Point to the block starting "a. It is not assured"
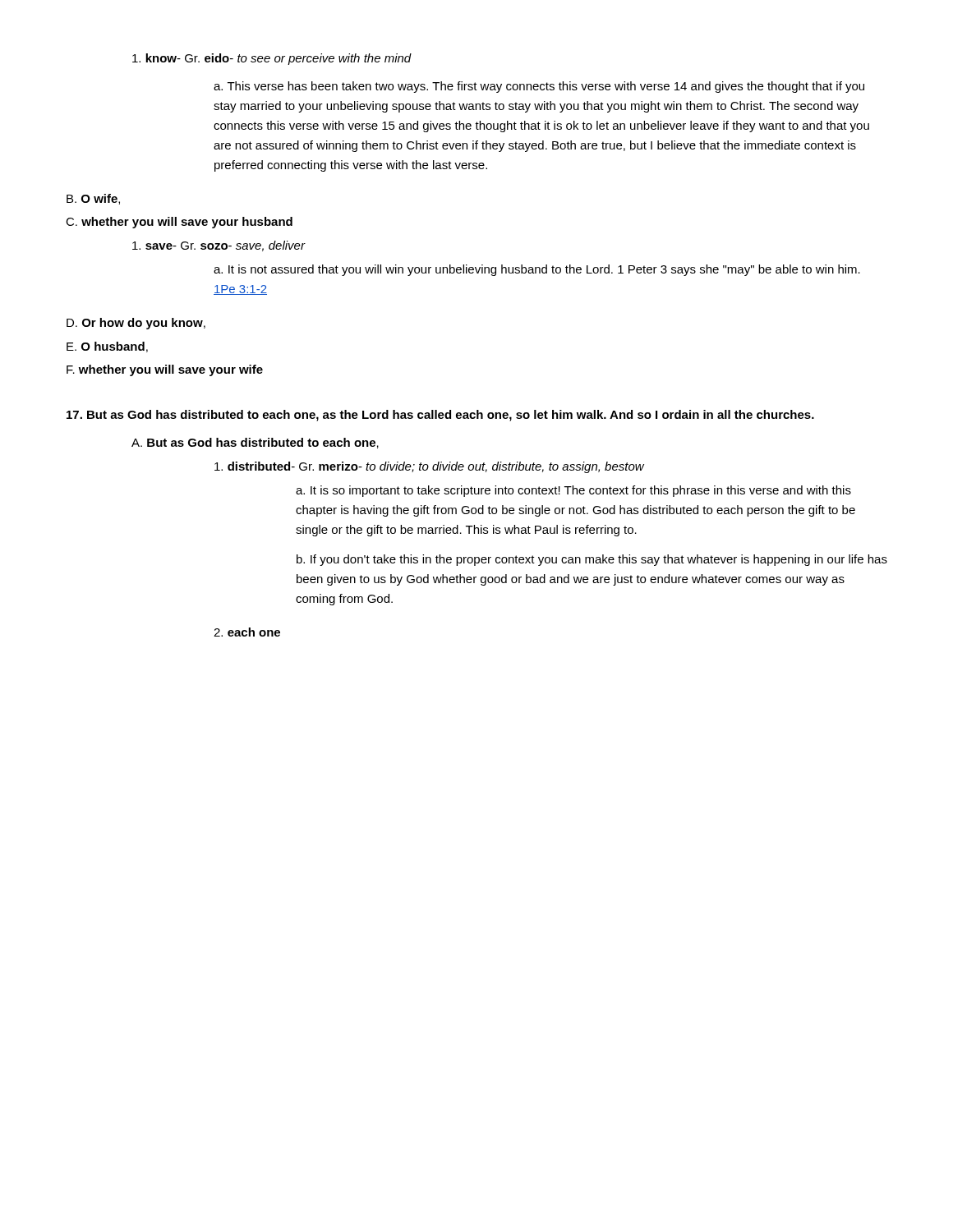This screenshot has height=1232, width=953. coord(537,279)
